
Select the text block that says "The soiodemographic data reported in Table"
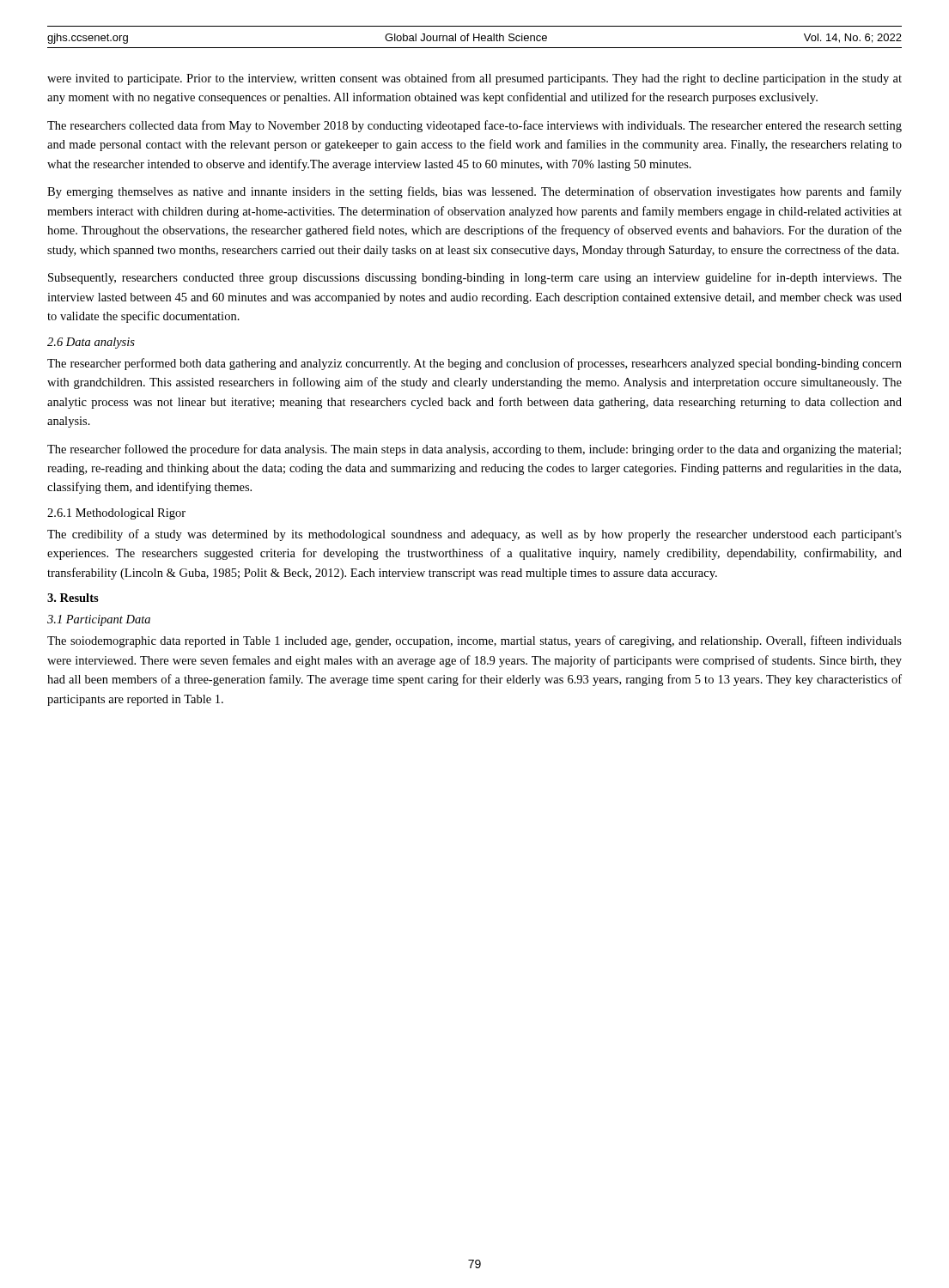pos(474,670)
